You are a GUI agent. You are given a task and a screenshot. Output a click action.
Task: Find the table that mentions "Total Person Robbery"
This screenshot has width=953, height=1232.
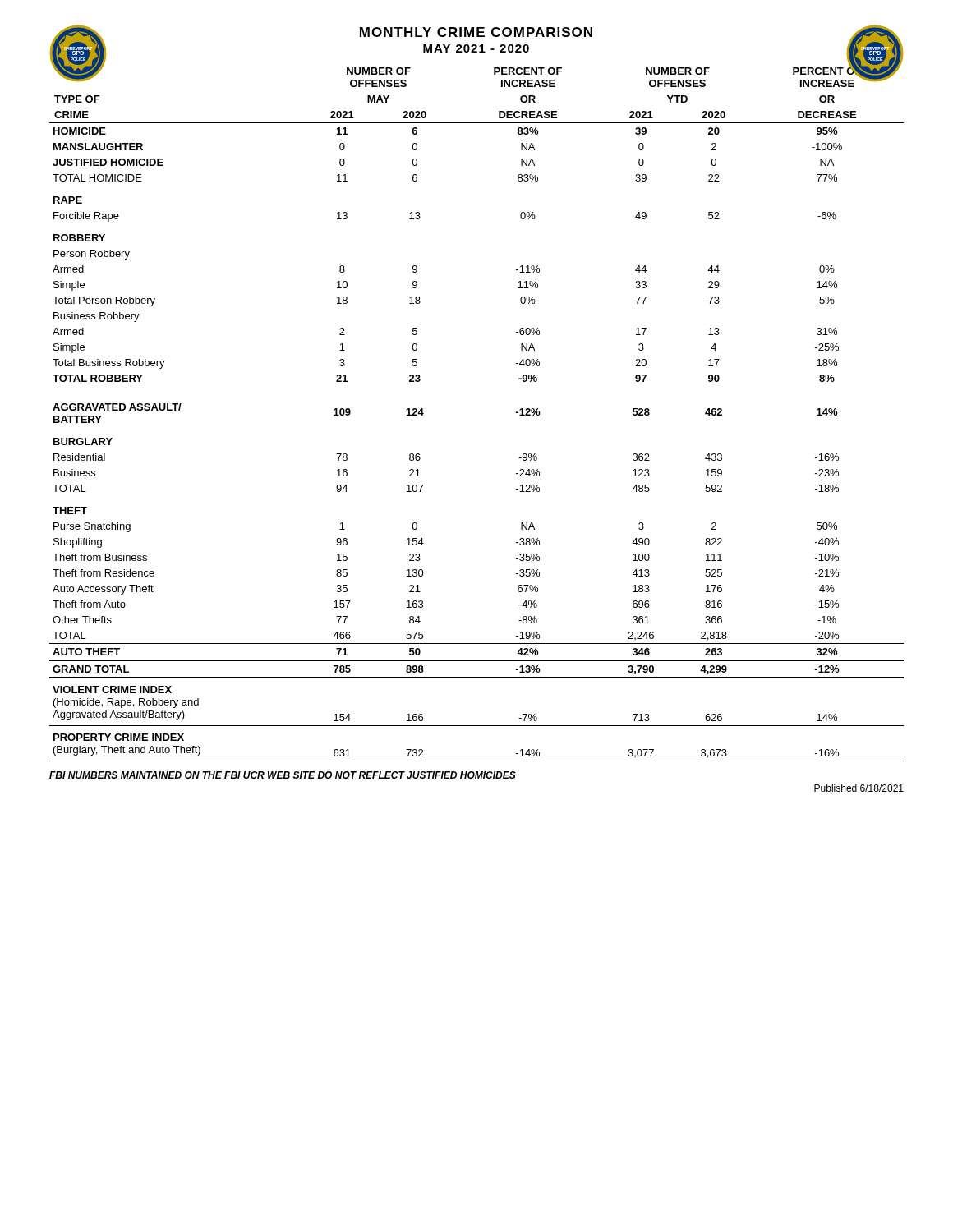point(476,412)
